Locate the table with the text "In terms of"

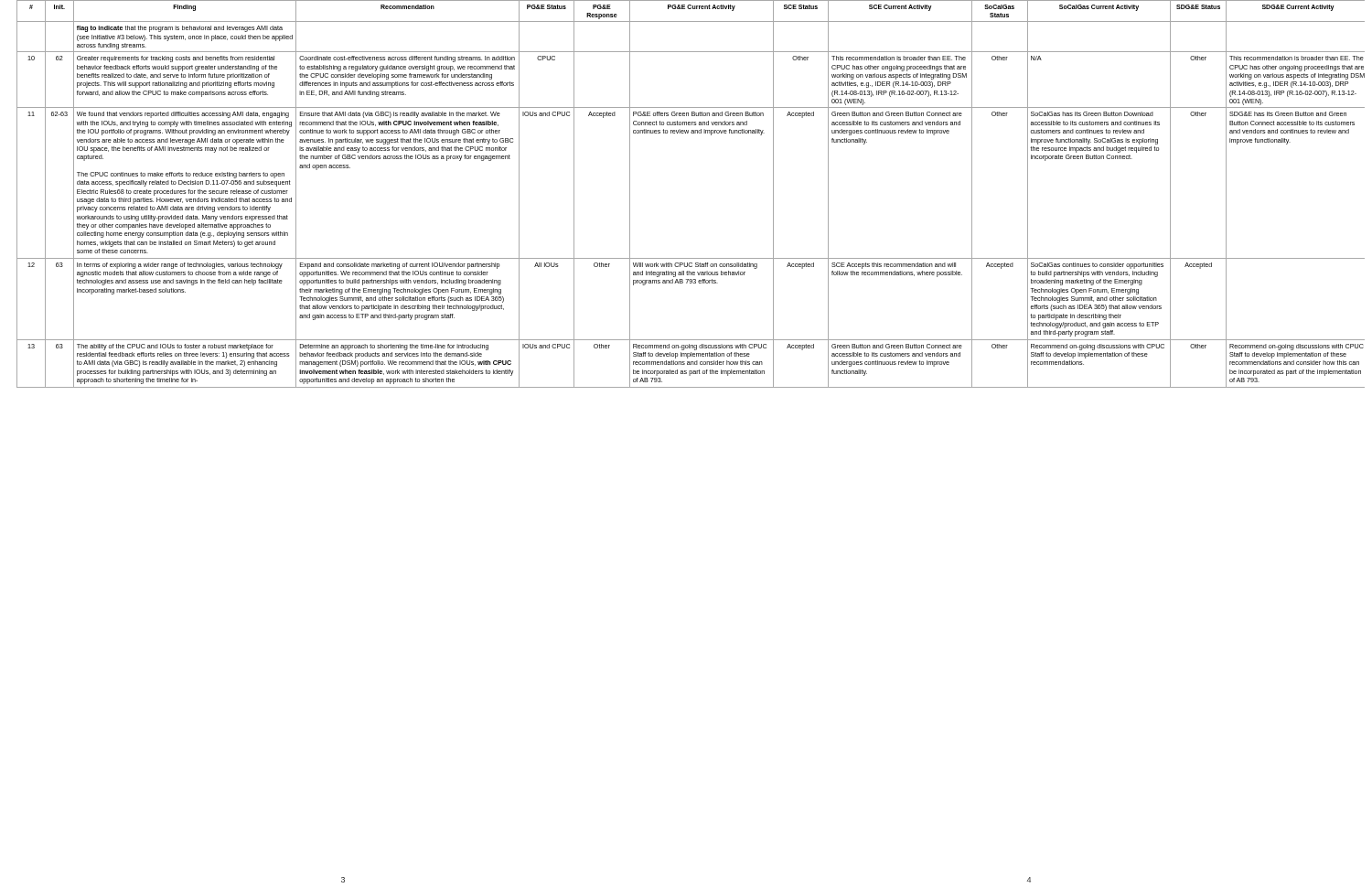click(686, 435)
